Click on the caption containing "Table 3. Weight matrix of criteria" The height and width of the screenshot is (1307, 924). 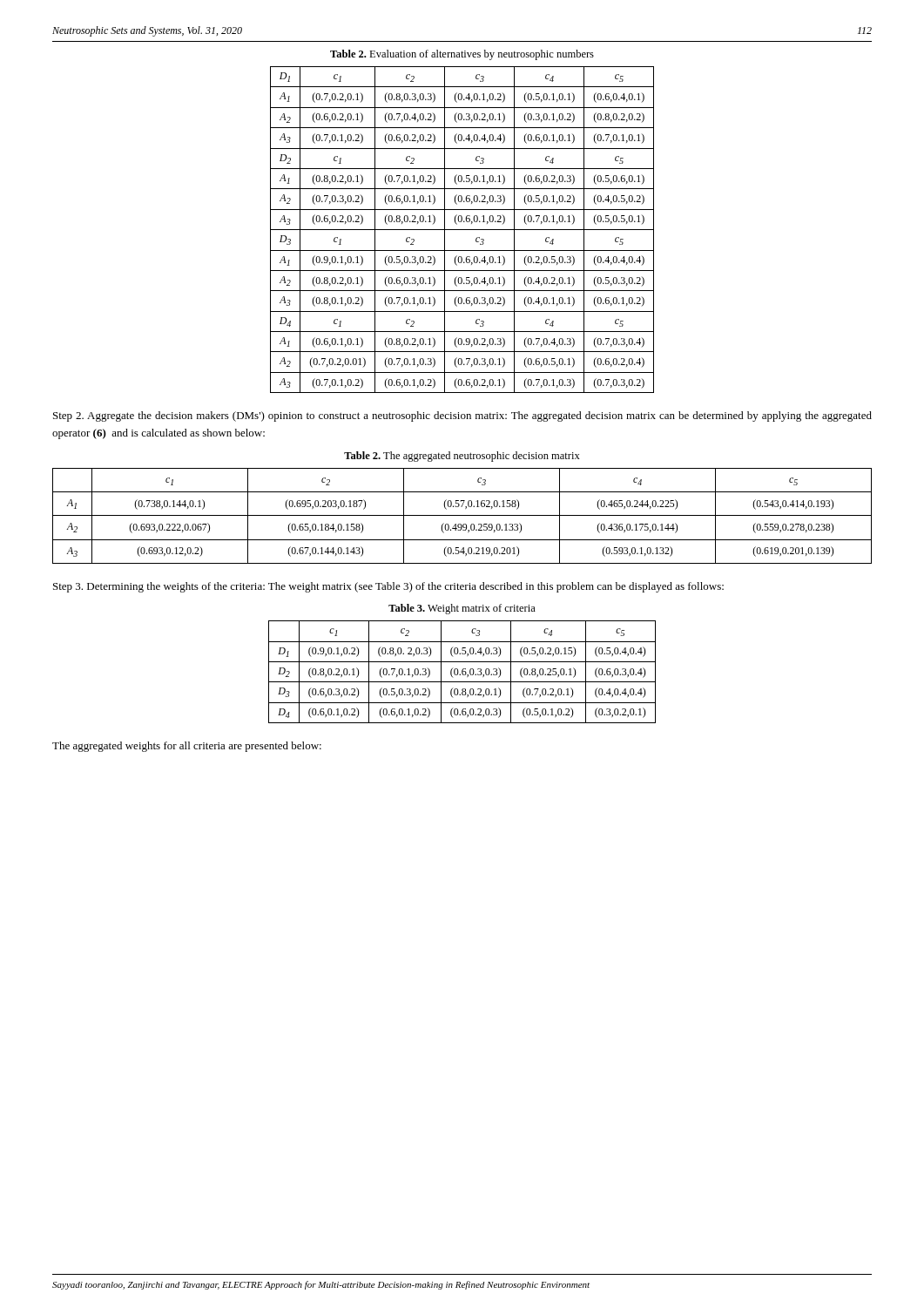462,608
